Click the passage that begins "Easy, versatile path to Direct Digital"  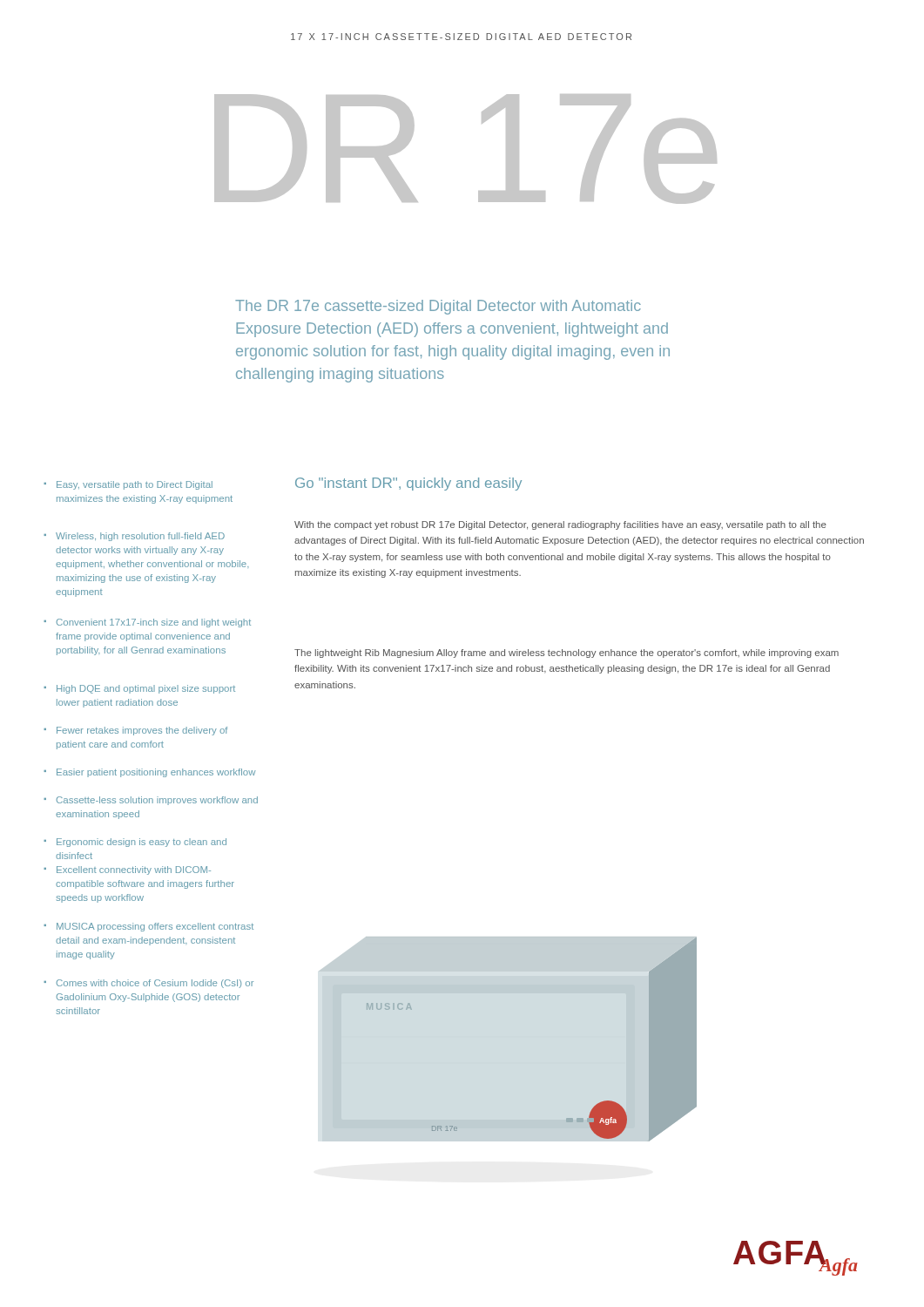pos(144,491)
